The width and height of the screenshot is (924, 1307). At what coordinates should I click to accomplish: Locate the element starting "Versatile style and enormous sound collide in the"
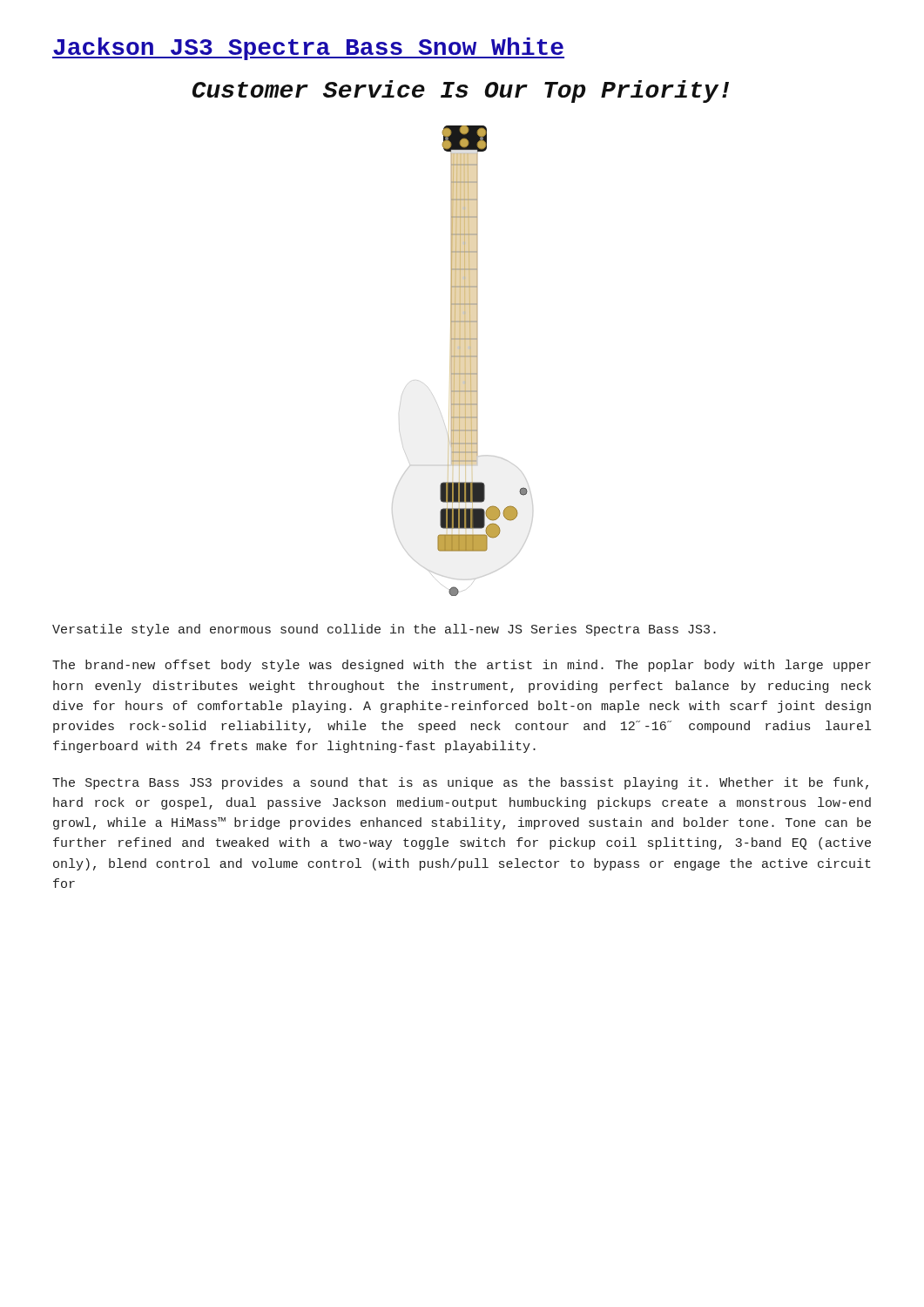[385, 630]
